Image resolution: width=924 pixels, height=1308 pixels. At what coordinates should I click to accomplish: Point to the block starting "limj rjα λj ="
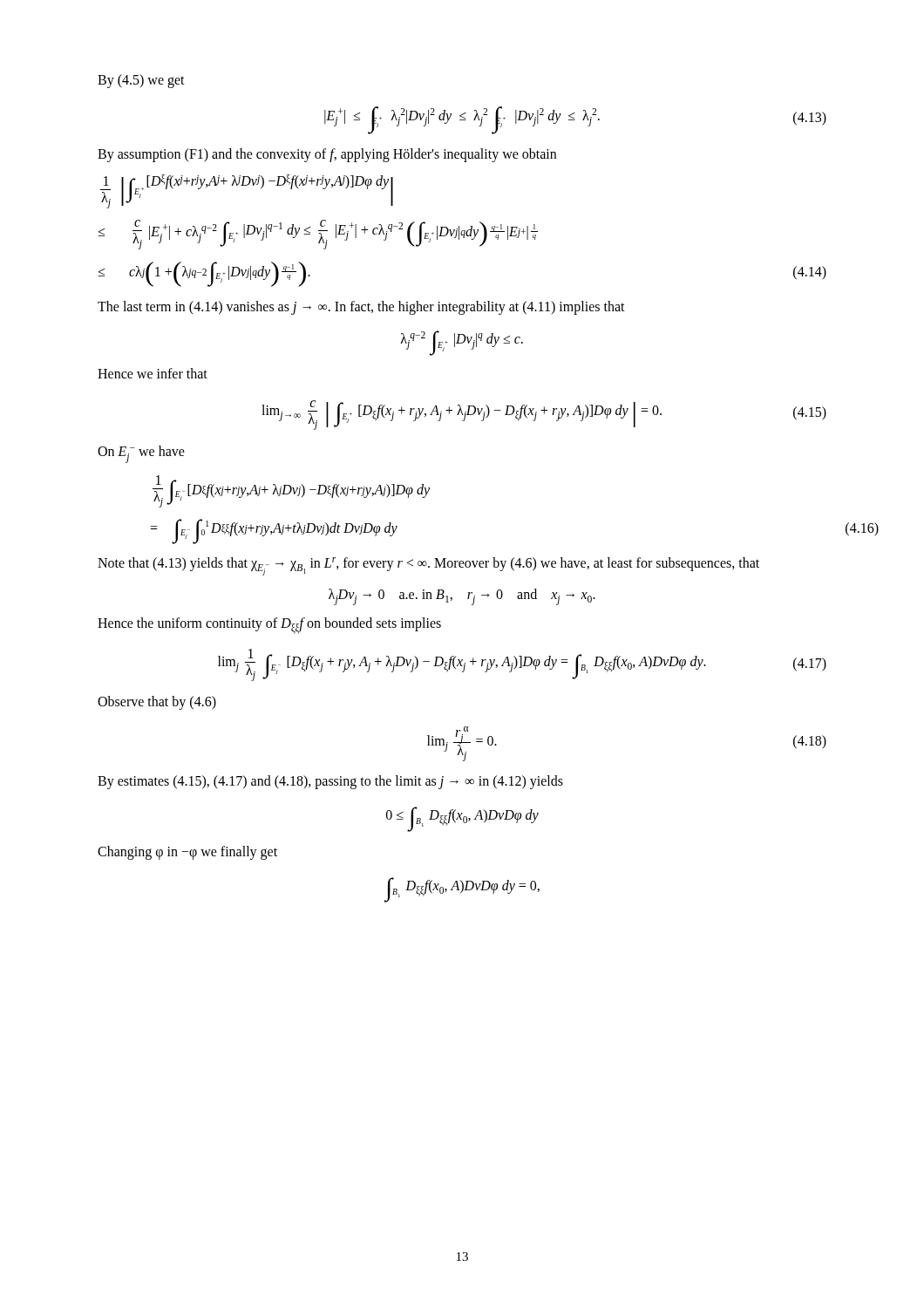tap(462, 743)
